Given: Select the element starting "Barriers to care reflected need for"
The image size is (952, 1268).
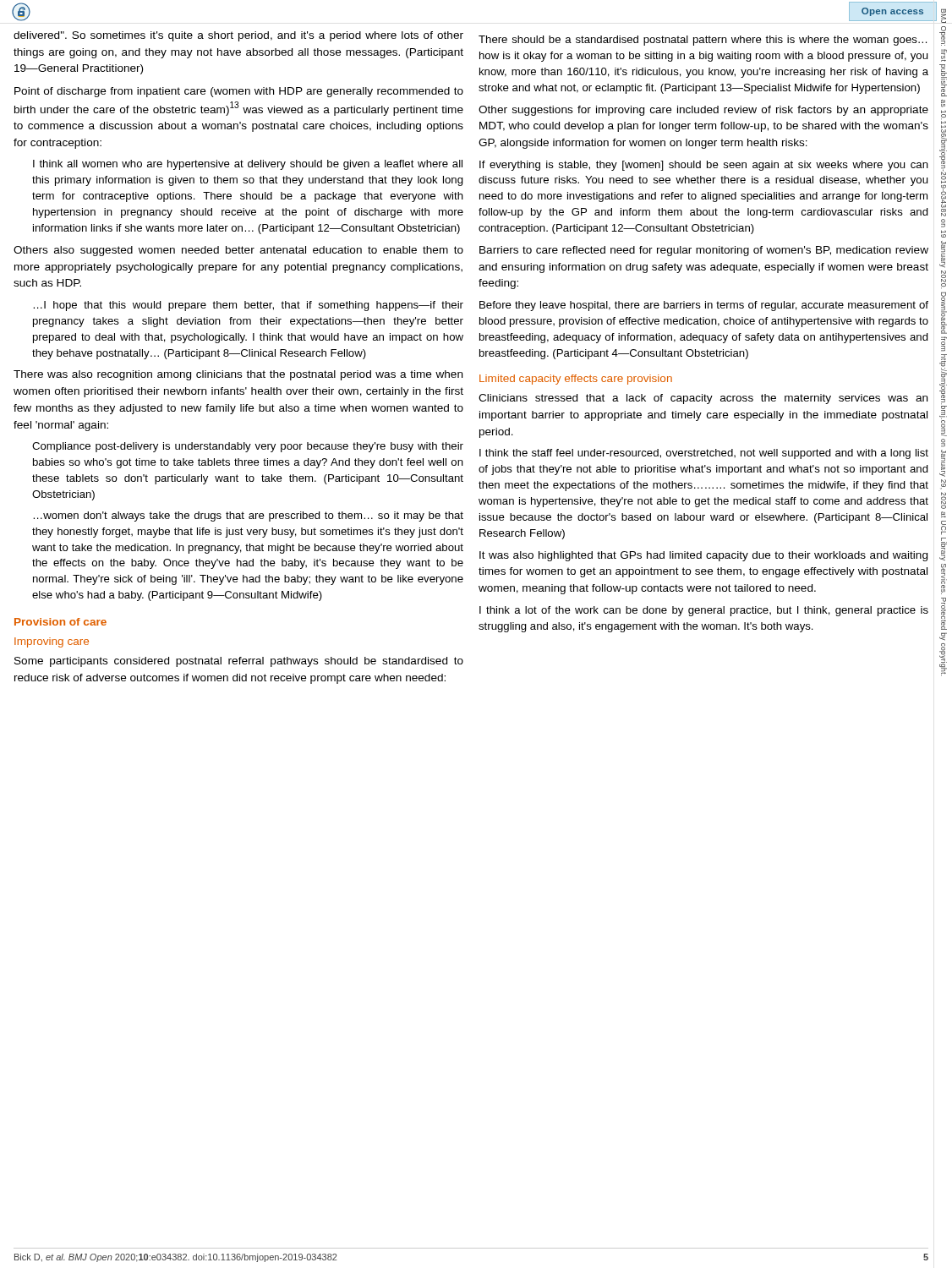Looking at the screenshot, I should [x=703, y=267].
